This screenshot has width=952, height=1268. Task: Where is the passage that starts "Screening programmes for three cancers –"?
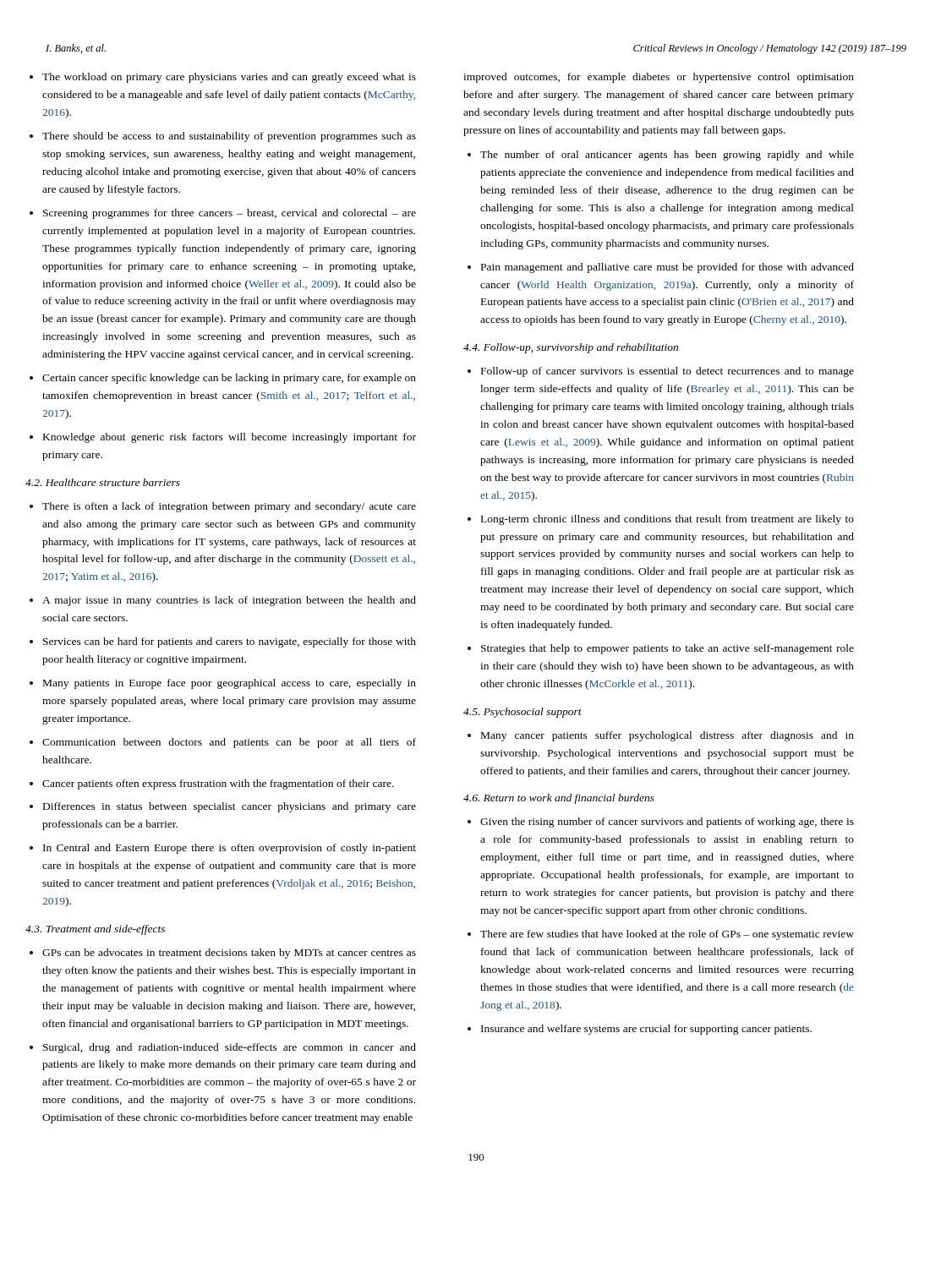coord(229,283)
